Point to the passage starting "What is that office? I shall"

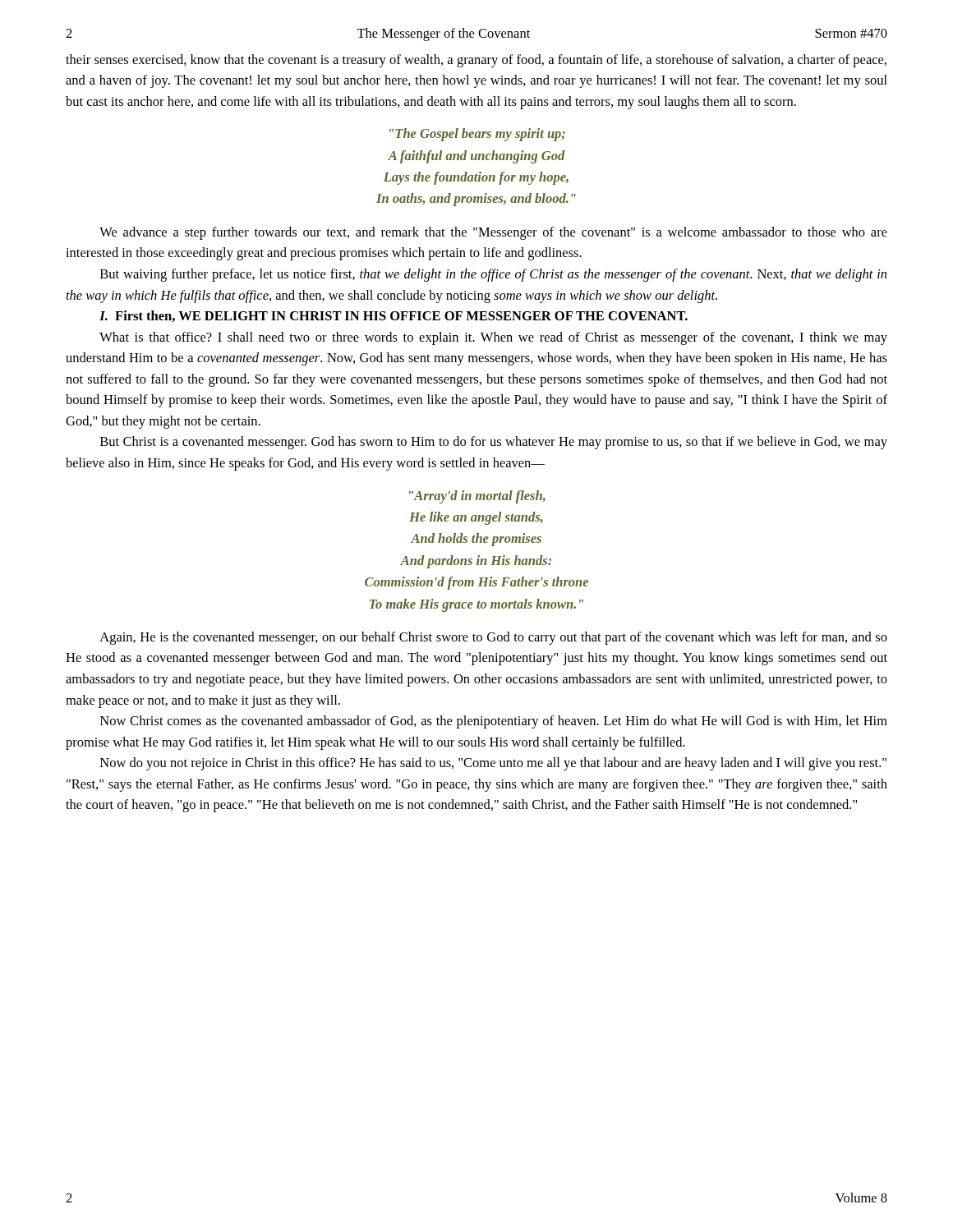click(476, 400)
